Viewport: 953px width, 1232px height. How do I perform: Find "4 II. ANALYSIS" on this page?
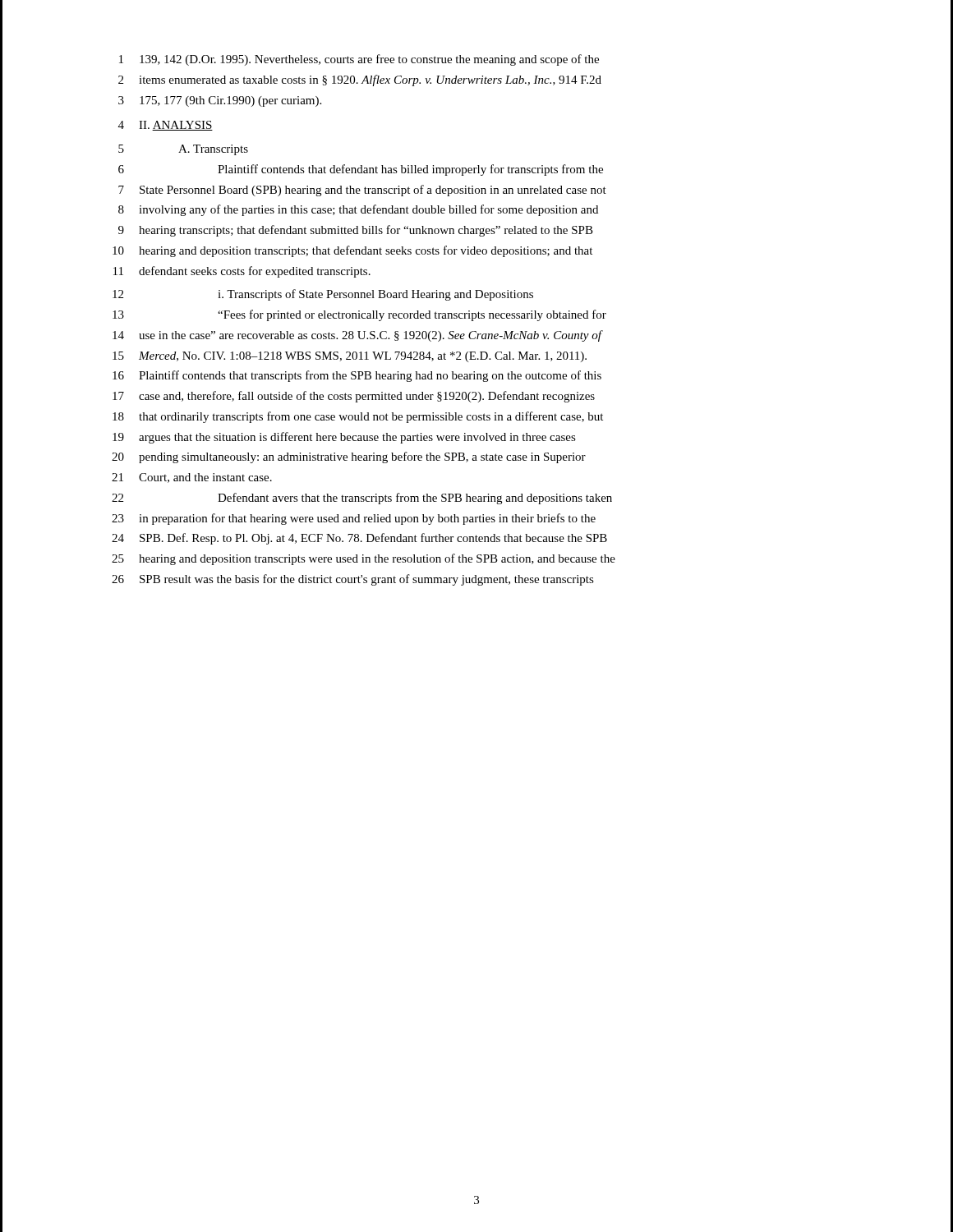[153, 125]
